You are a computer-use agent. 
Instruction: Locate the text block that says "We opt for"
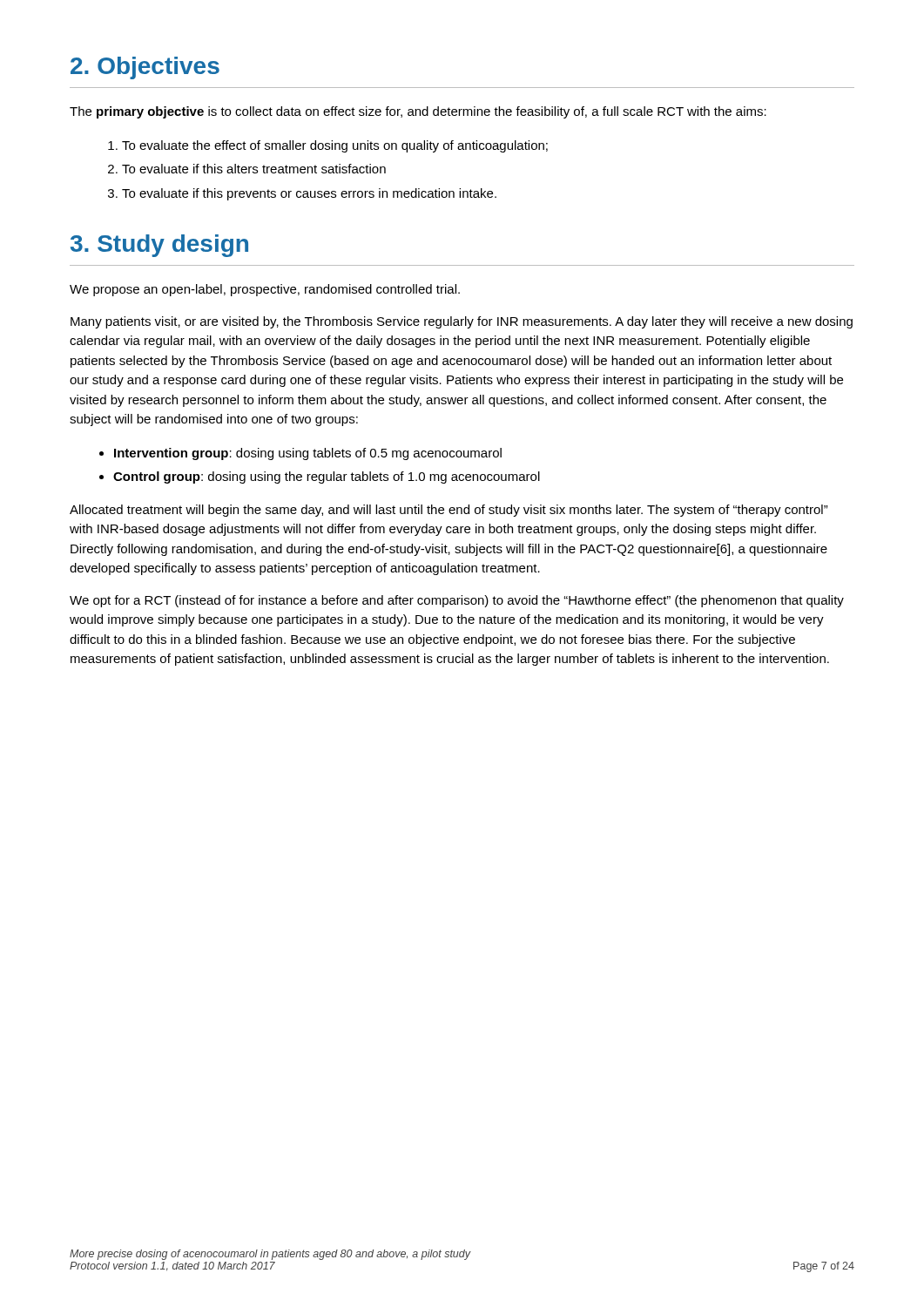tap(457, 629)
